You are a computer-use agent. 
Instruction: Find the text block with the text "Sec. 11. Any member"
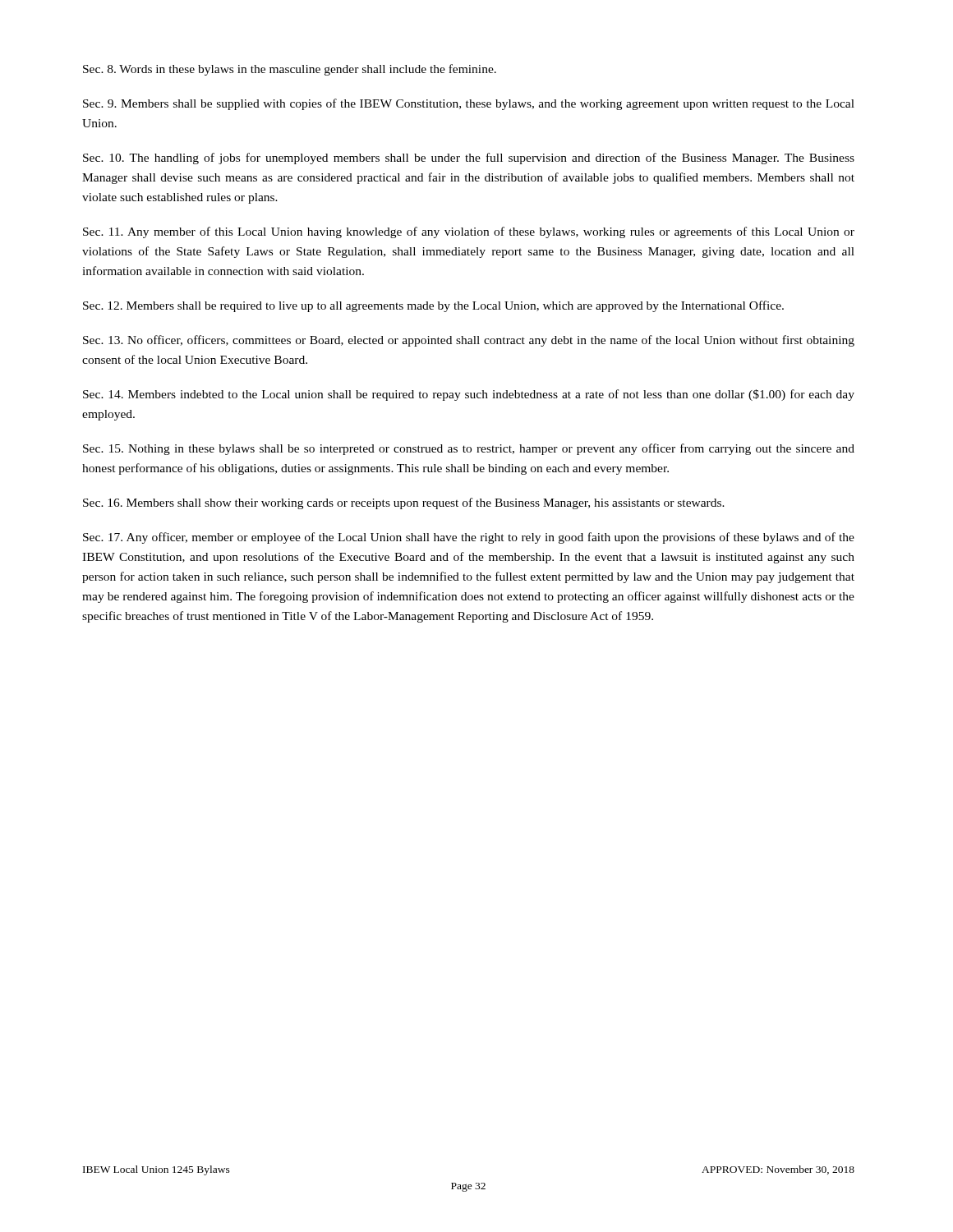(468, 251)
